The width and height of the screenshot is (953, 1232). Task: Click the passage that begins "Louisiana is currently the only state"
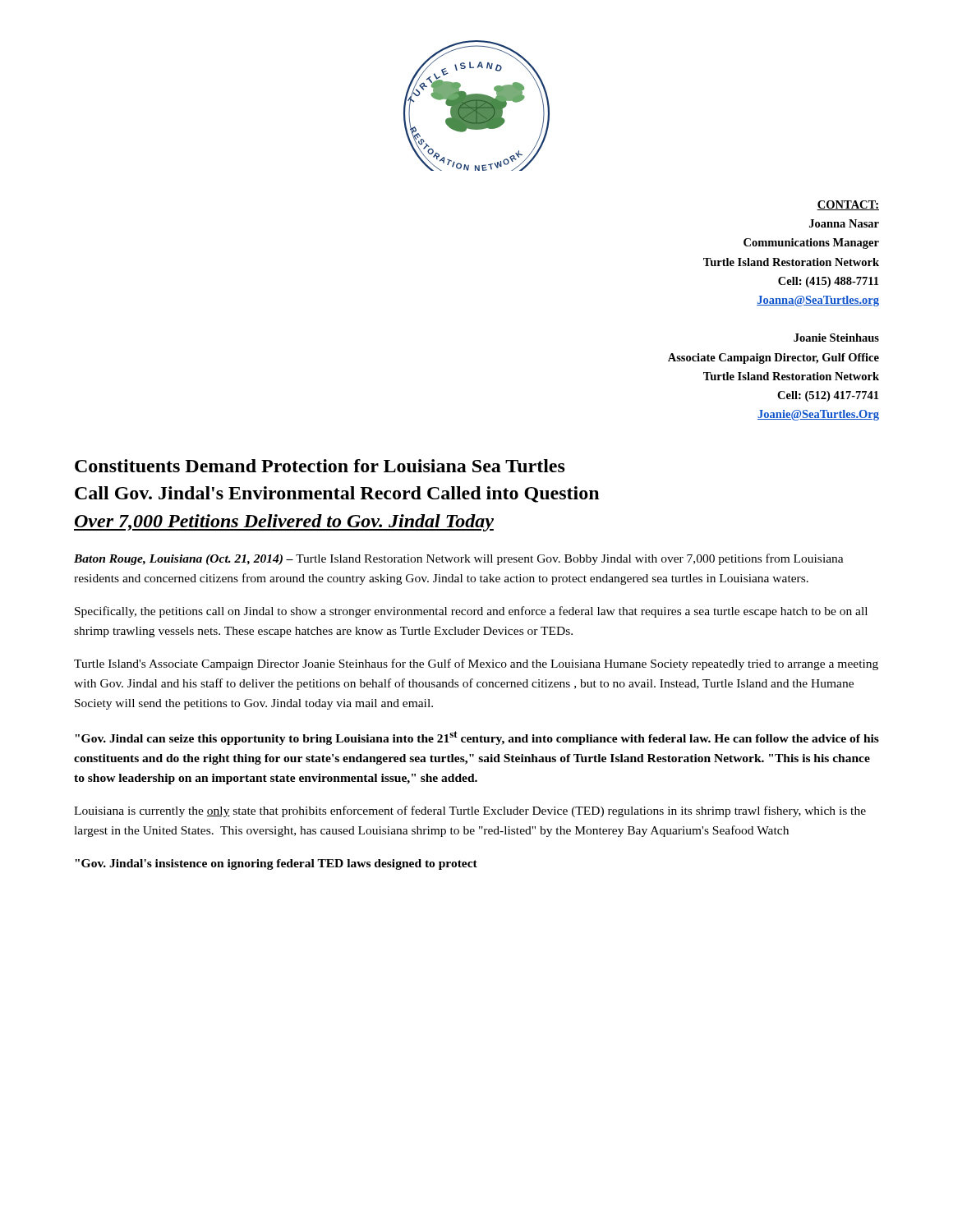[470, 820]
